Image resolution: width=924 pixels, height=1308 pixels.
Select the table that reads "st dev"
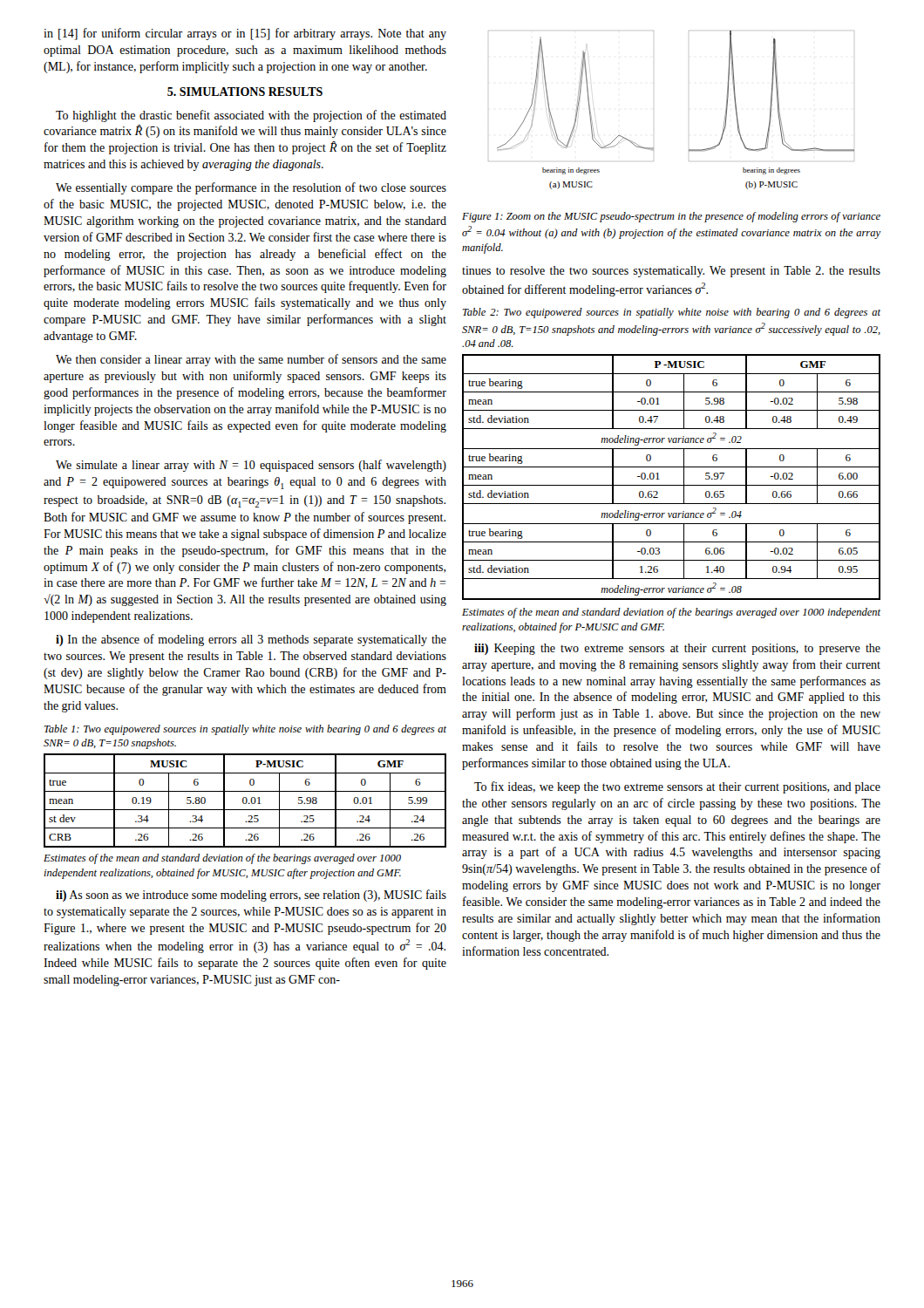[245, 800]
